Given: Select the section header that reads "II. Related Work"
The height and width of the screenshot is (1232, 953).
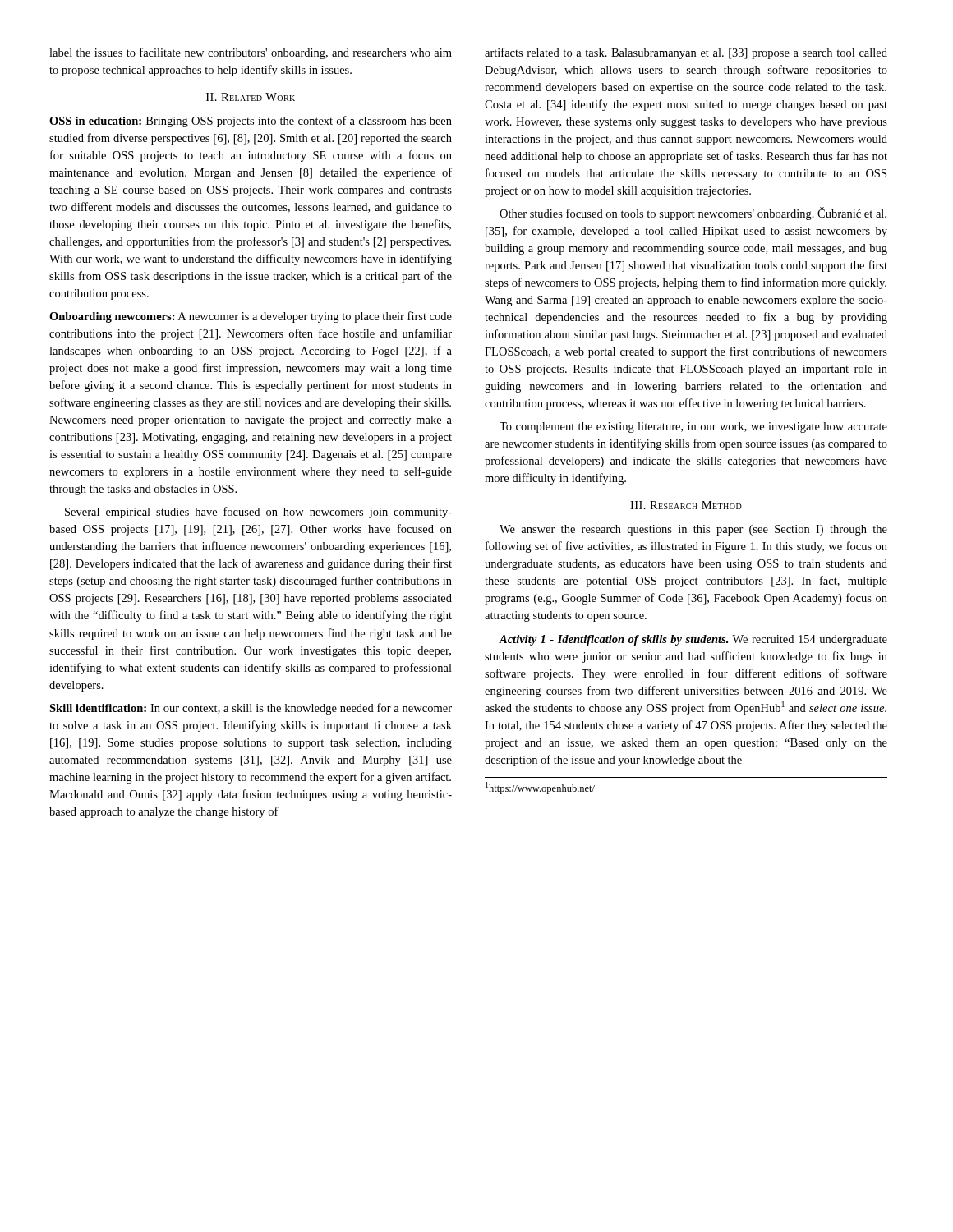Looking at the screenshot, I should point(251,97).
